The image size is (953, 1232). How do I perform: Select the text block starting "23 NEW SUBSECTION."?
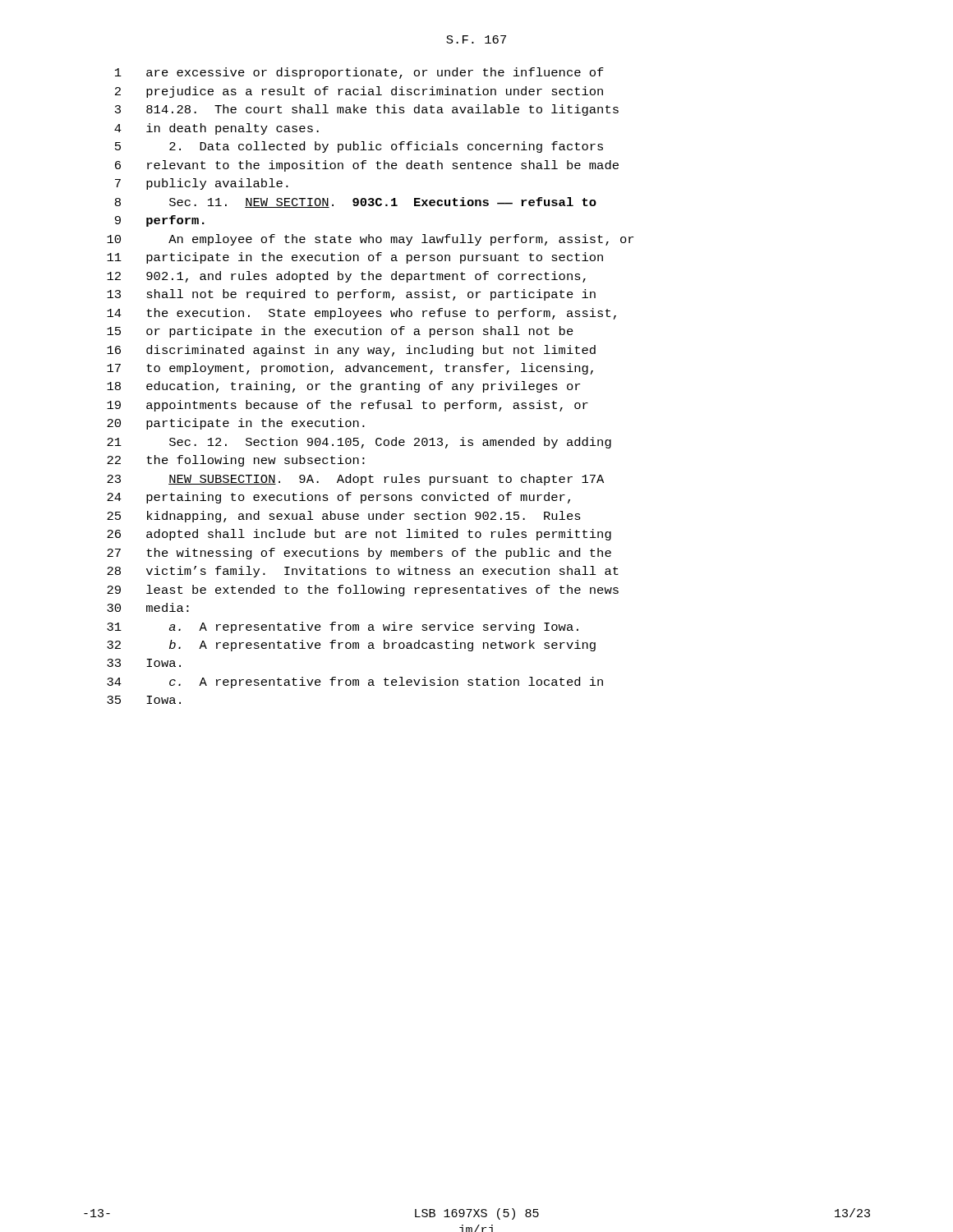[485, 544]
